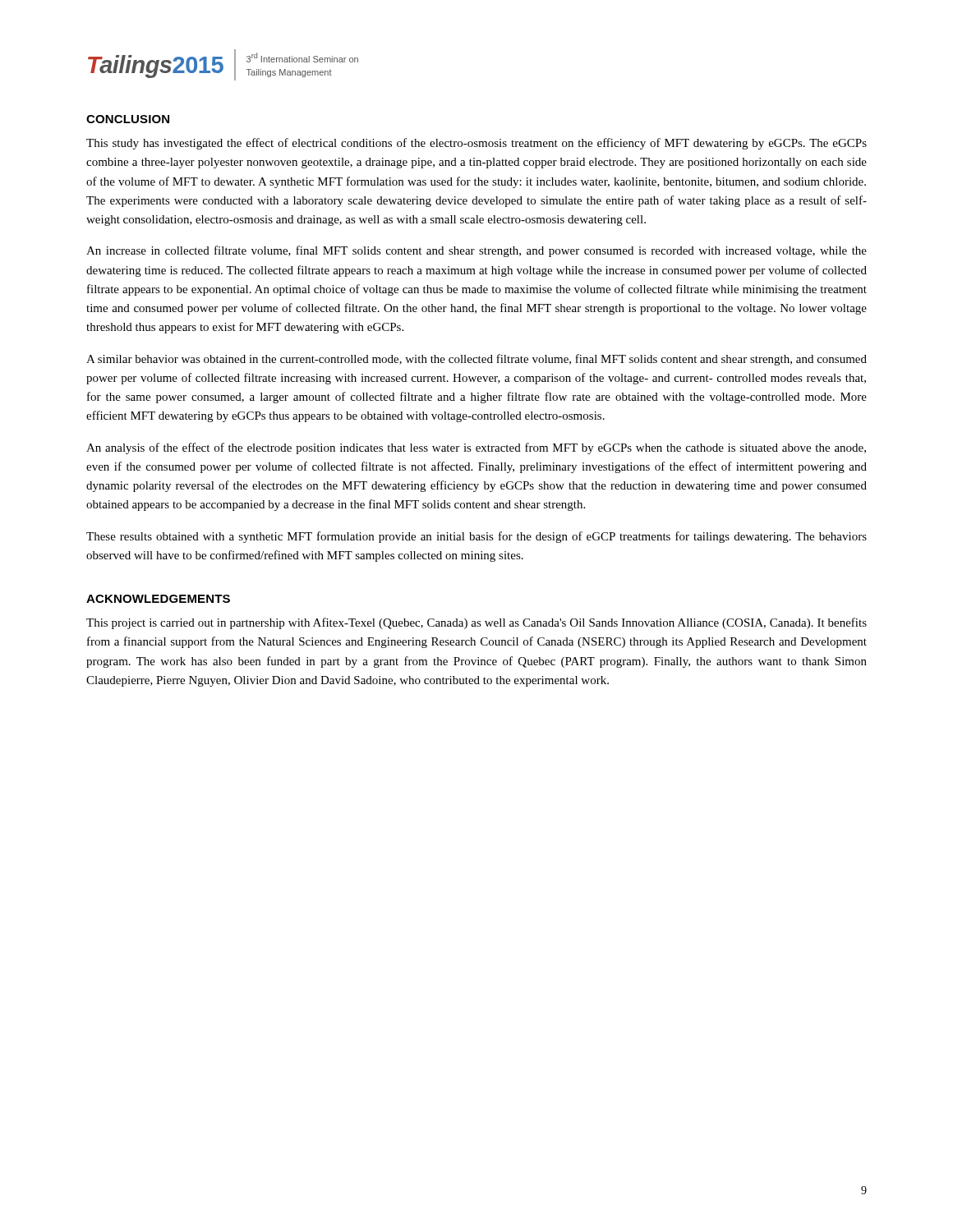Screen dimensions: 1232x953
Task: Point to the block beginning "An increase in collected"
Action: (x=476, y=289)
